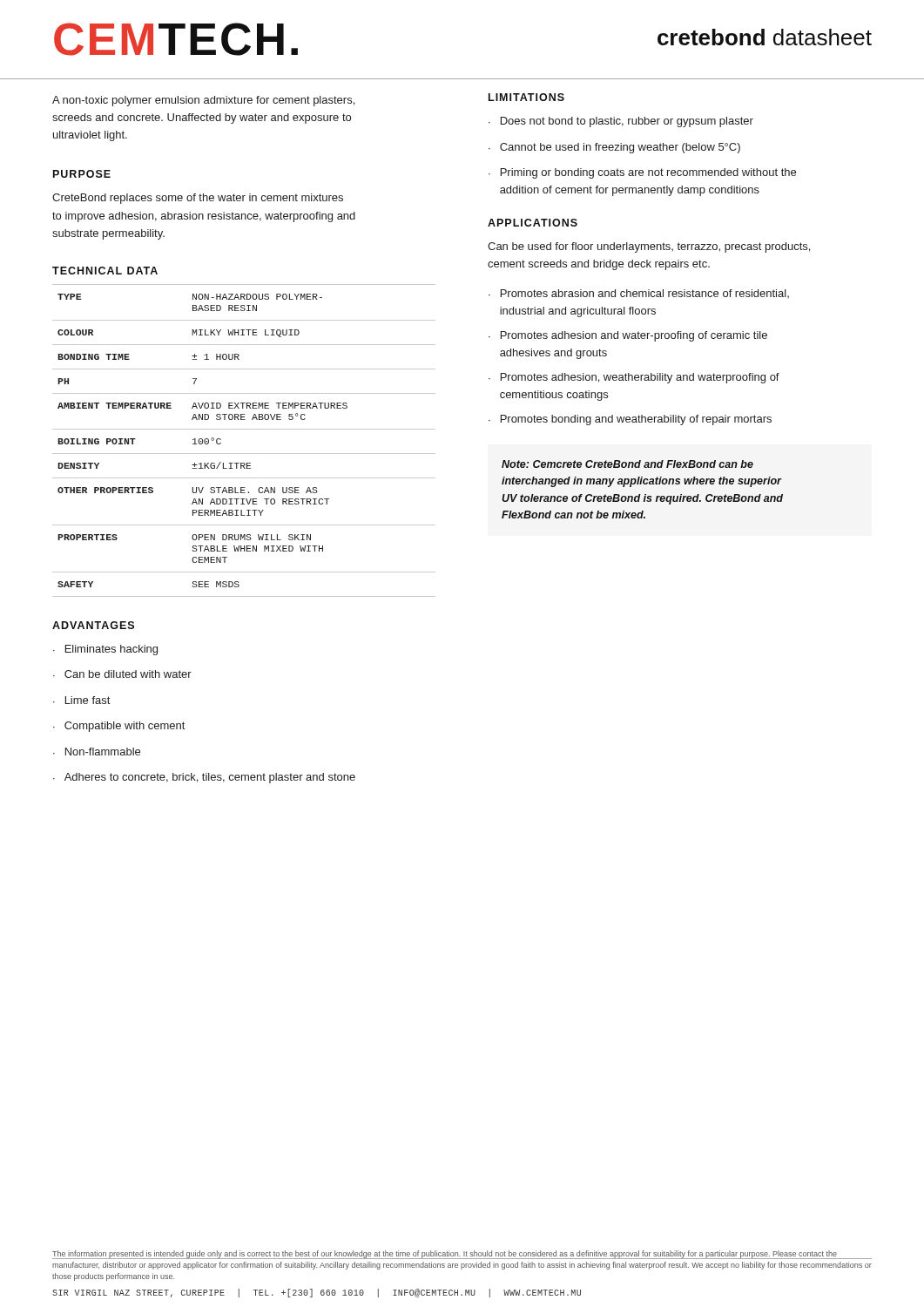Click on the text block with the text "Can be used"
Screen dimensions: 1307x924
point(649,255)
